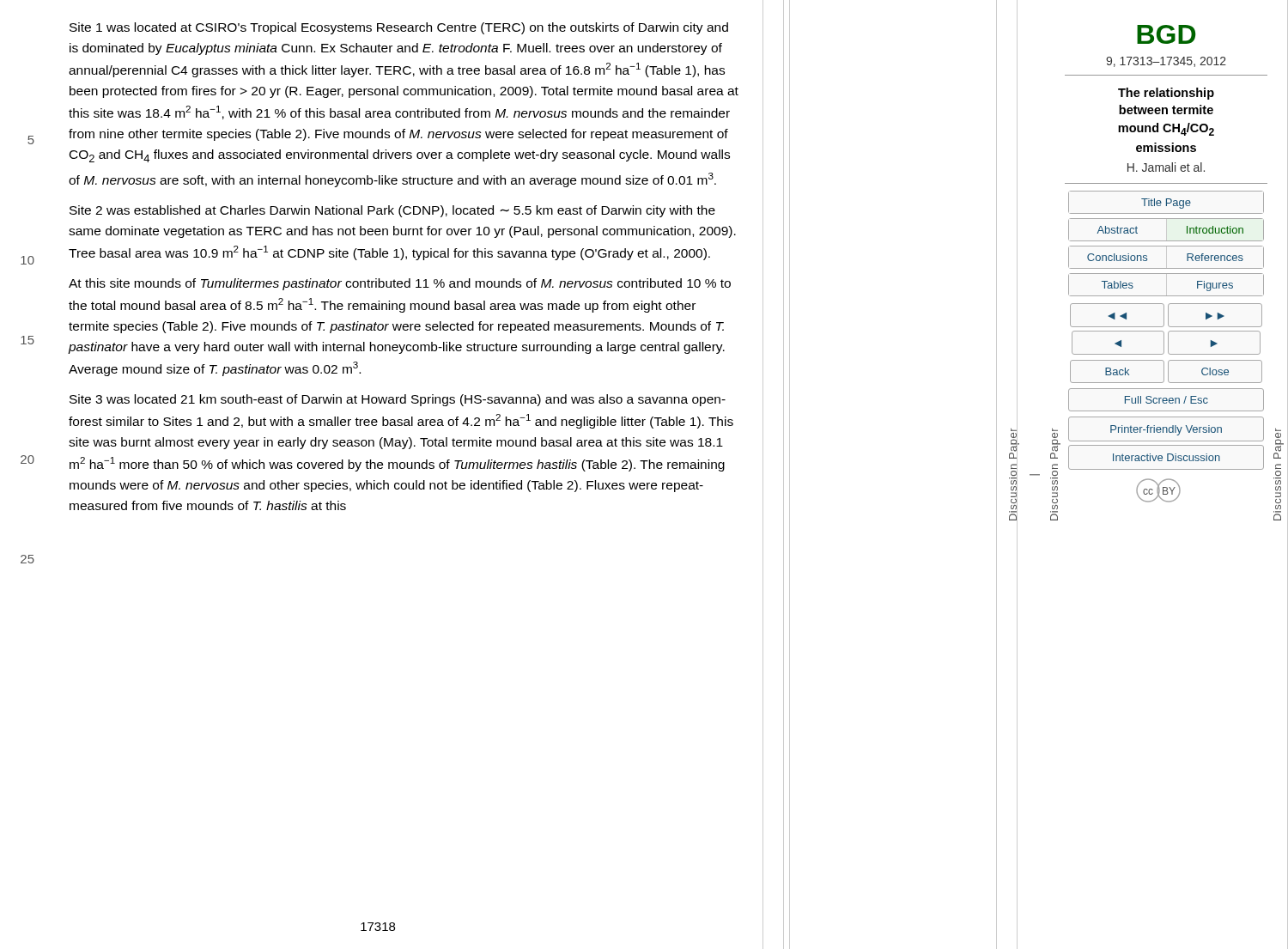The width and height of the screenshot is (1288, 949).
Task: Find the element starting "9, 17313–17345, 2012"
Action: point(1166,61)
